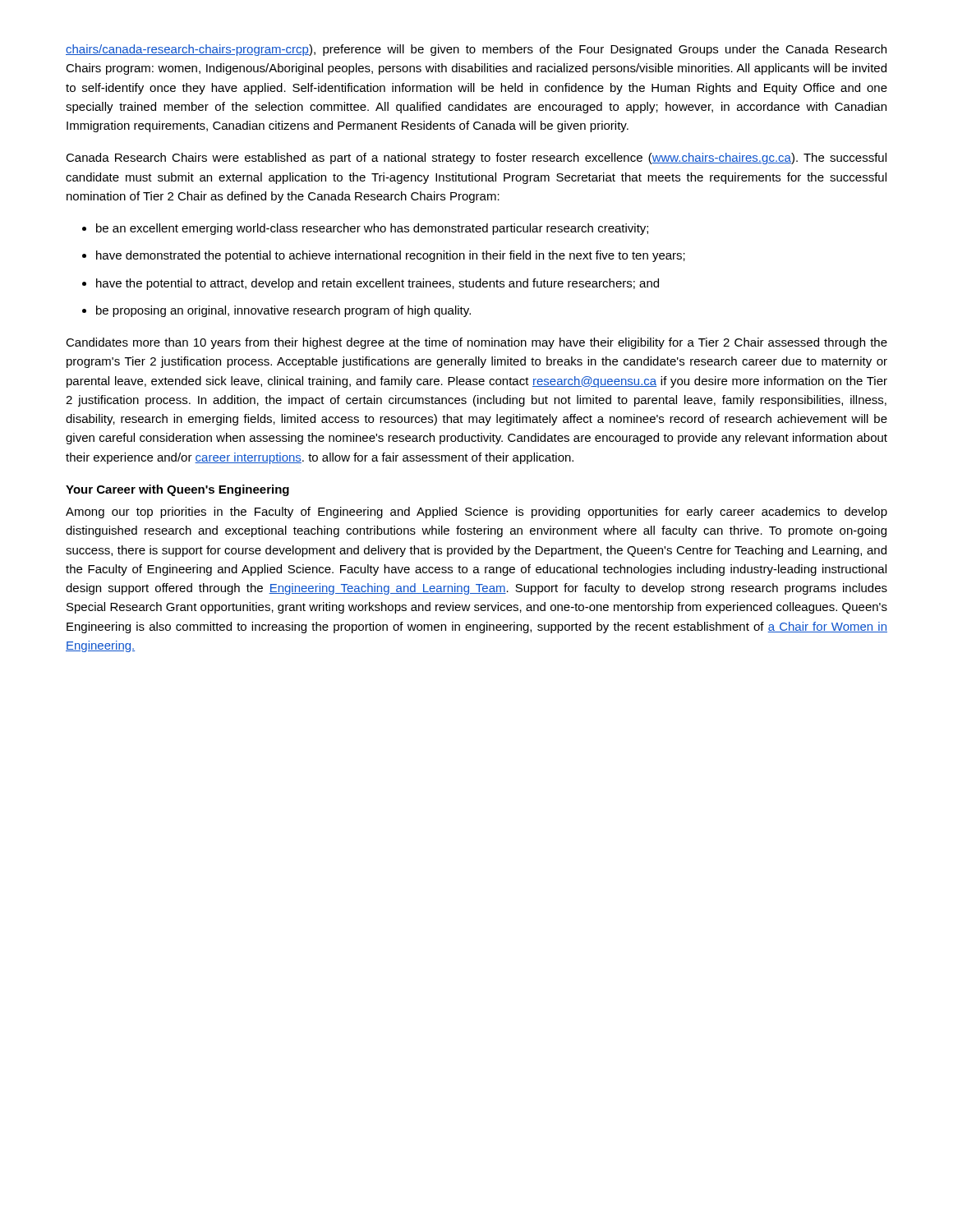Find the block on this page that starts "have demonstrated the potential"

[391, 255]
